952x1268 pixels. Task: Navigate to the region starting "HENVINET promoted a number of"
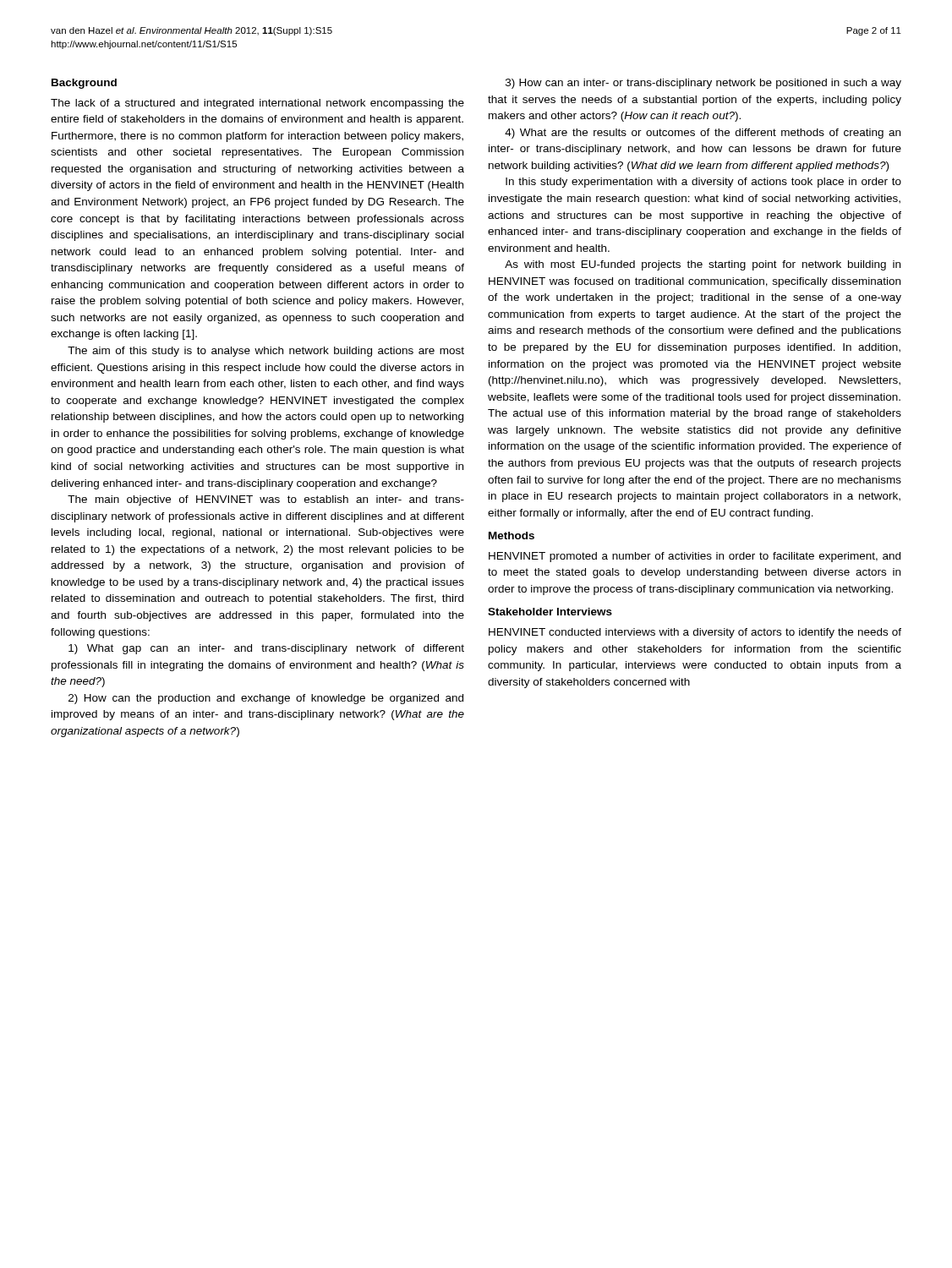pos(695,572)
